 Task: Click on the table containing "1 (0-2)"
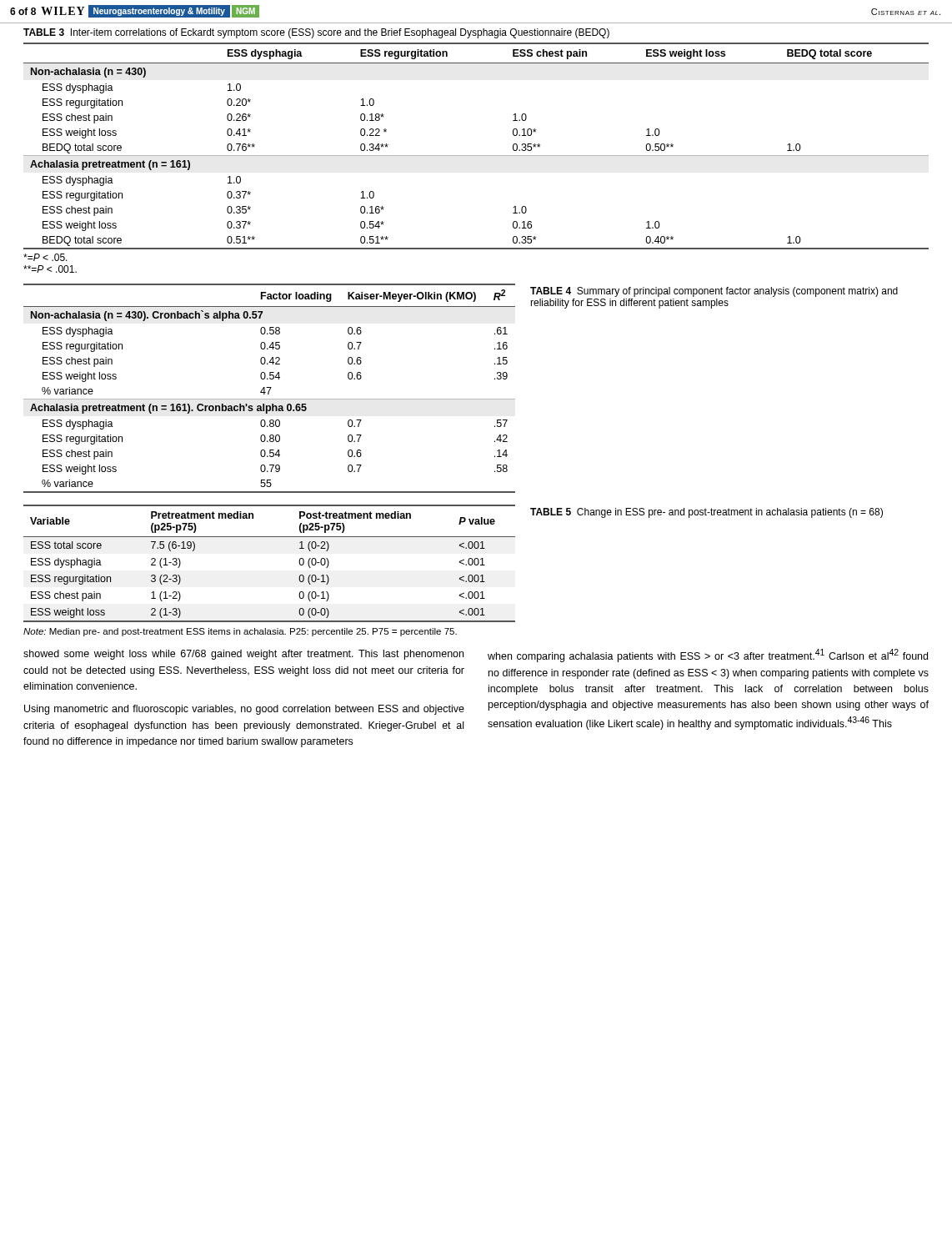coord(269,563)
